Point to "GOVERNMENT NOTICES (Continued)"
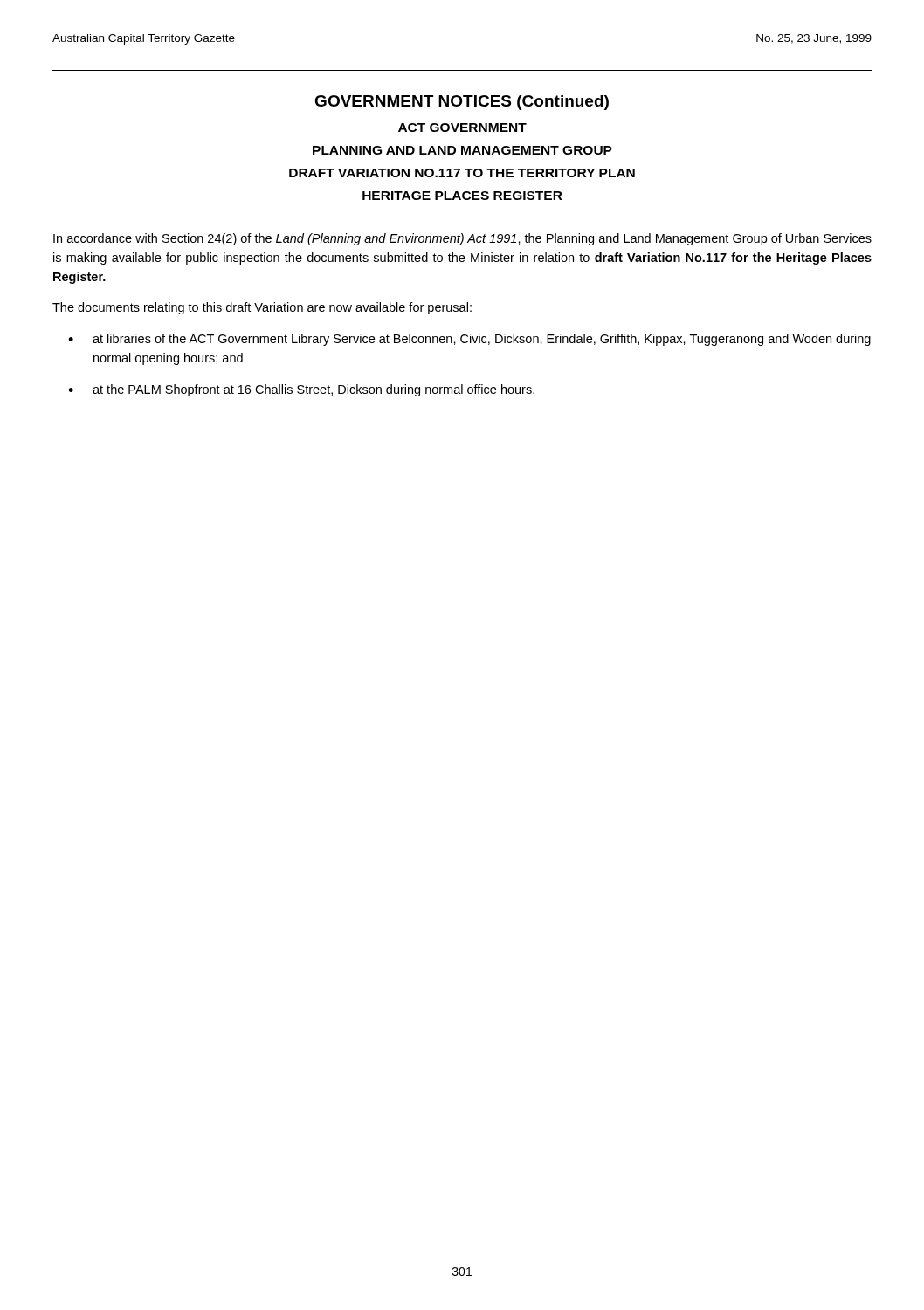 462,101
